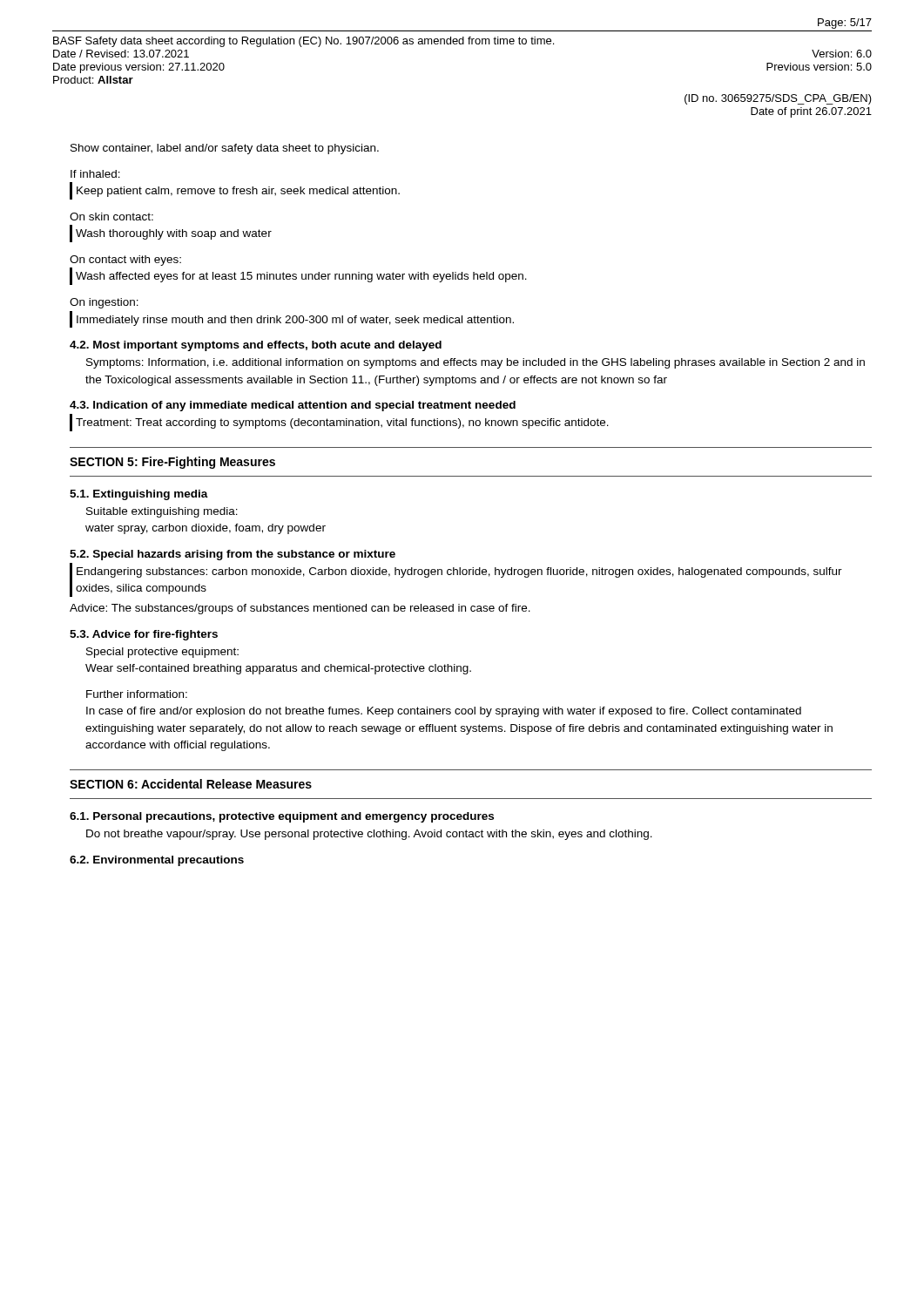Image resolution: width=924 pixels, height=1307 pixels.
Task: Find the section header that says "4.2. Most important symptoms and effects, both"
Action: pos(256,345)
